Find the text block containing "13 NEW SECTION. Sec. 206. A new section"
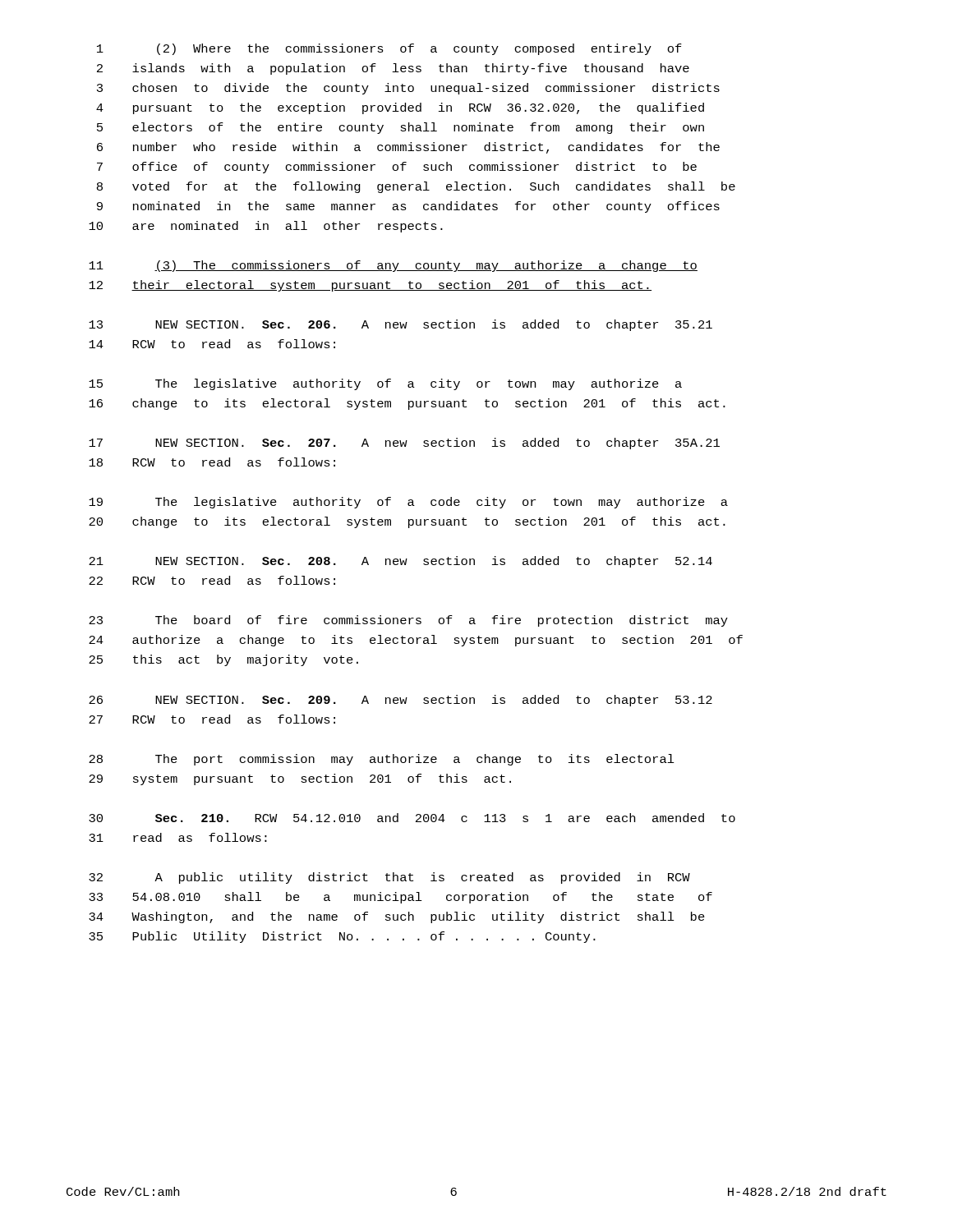953x1232 pixels. click(476, 335)
